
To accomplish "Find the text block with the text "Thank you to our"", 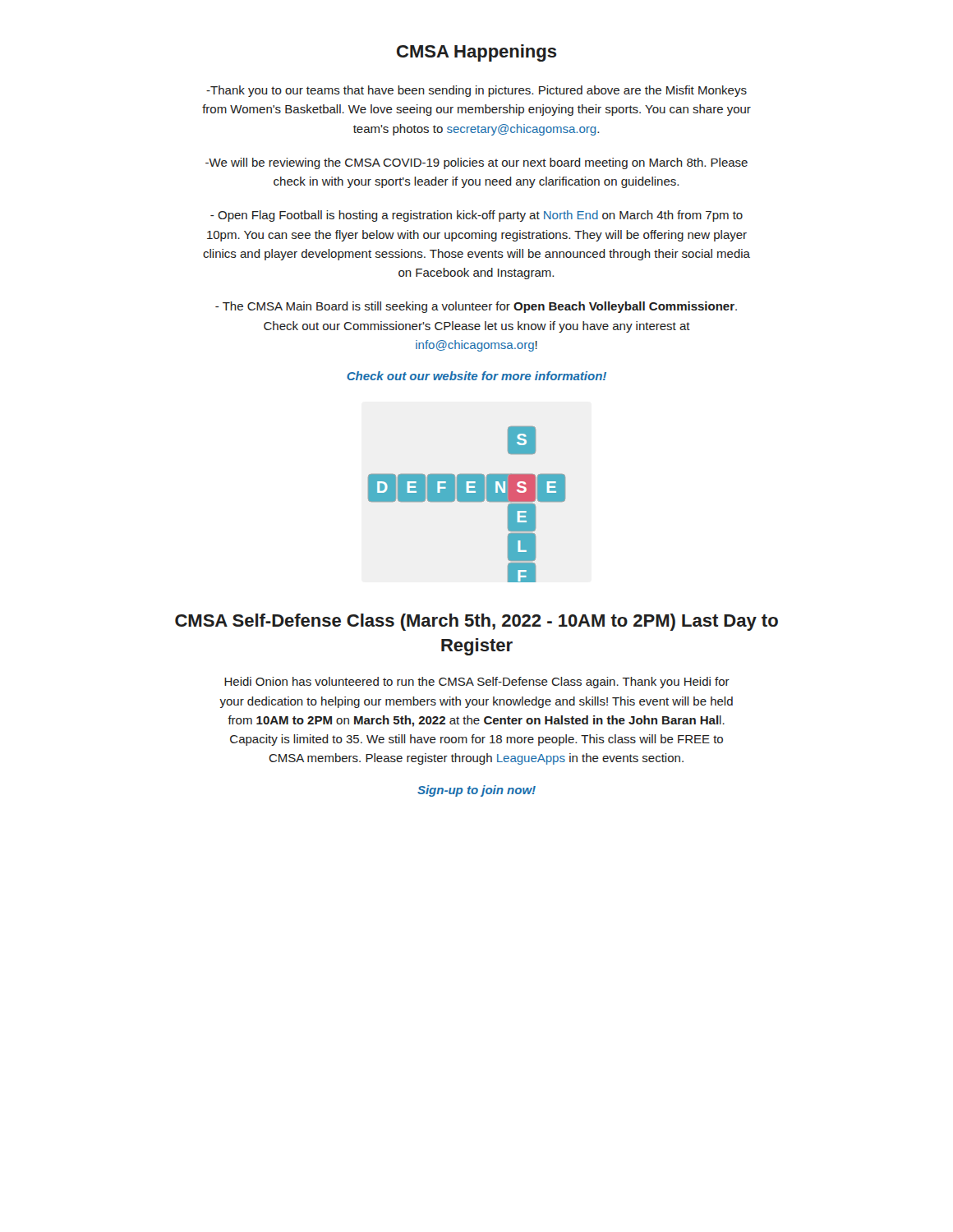I will pos(476,109).
